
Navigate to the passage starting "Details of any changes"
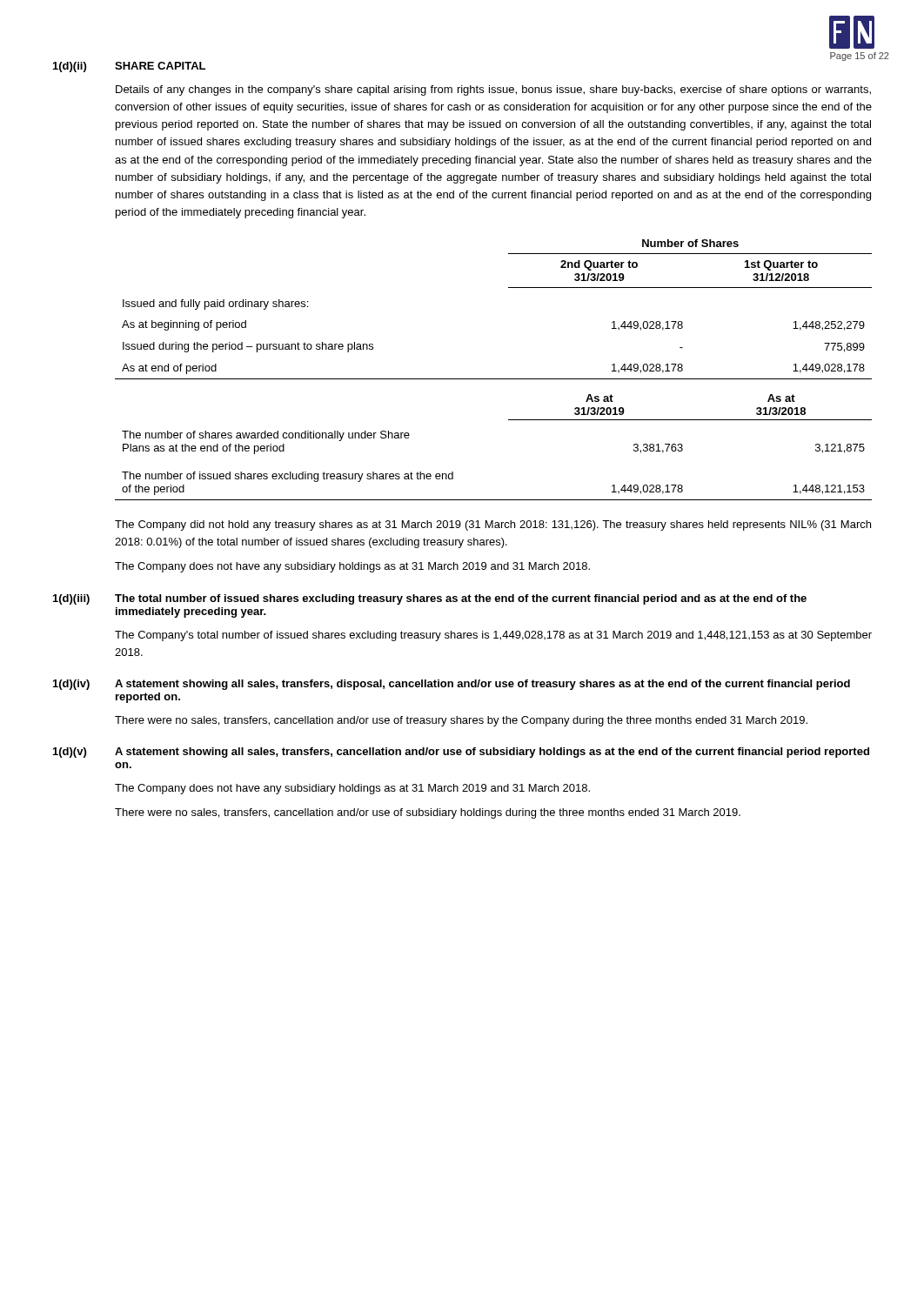pos(493,150)
